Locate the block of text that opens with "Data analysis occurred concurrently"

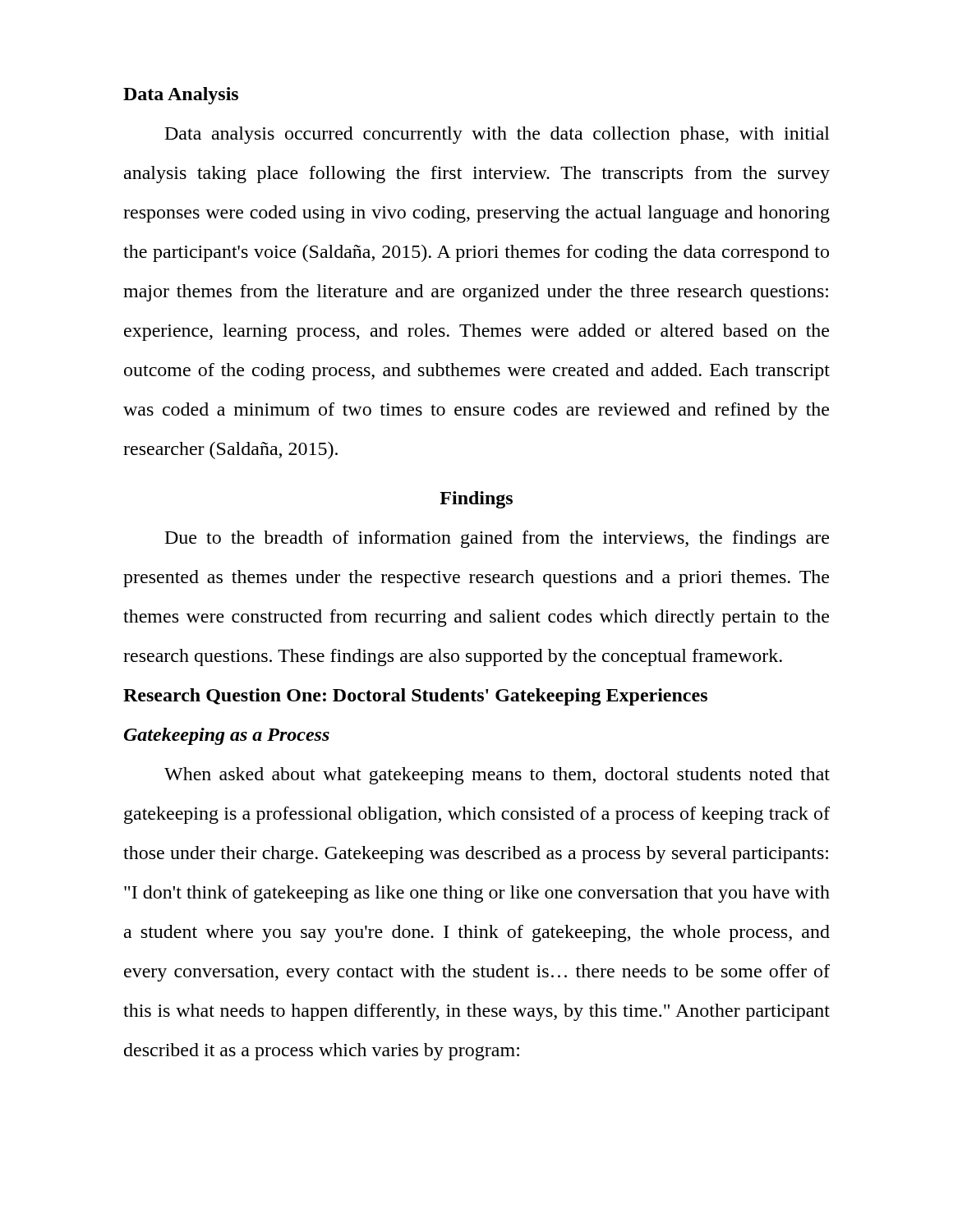[476, 291]
